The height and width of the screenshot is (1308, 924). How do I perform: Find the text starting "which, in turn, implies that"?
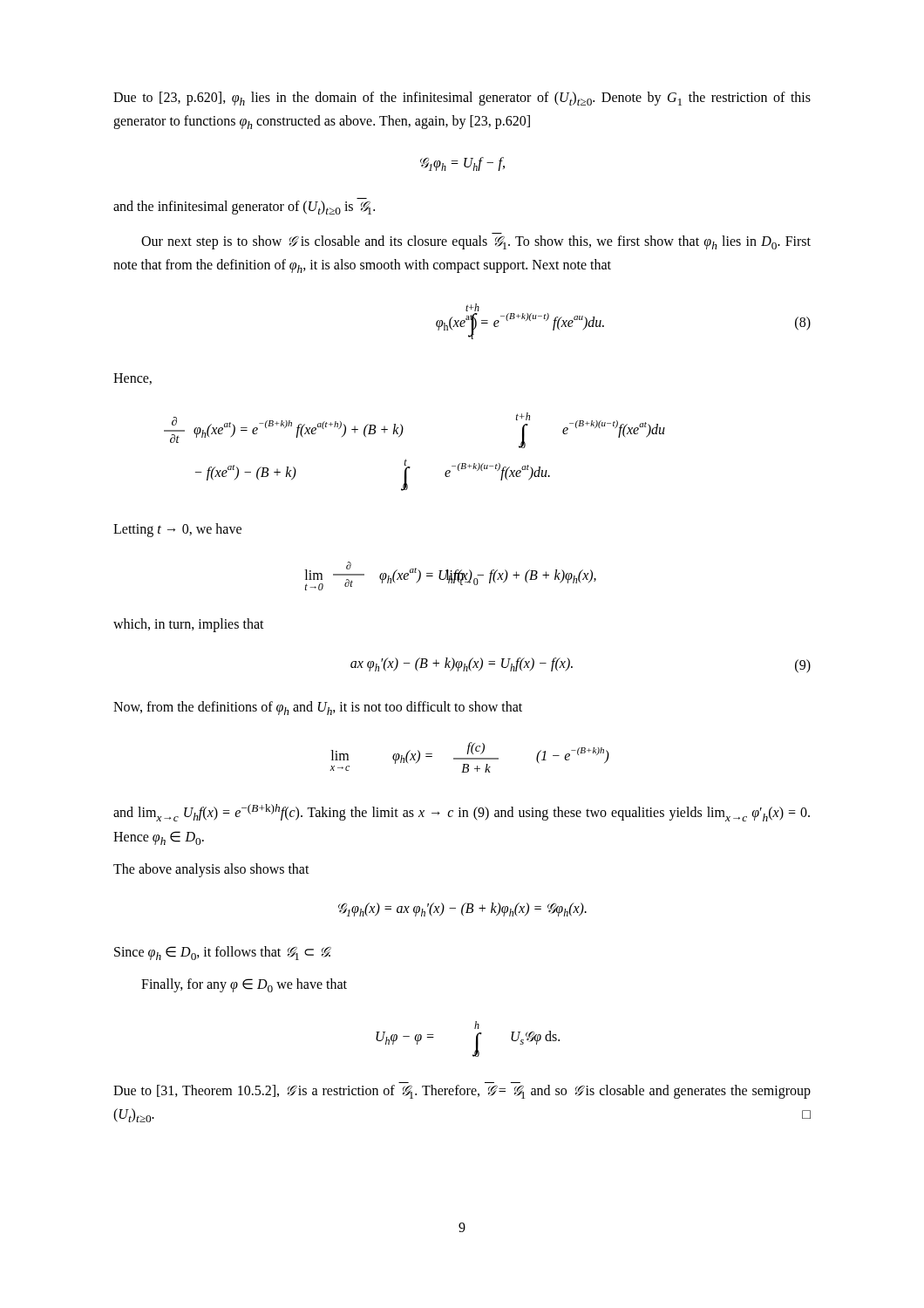coord(188,624)
